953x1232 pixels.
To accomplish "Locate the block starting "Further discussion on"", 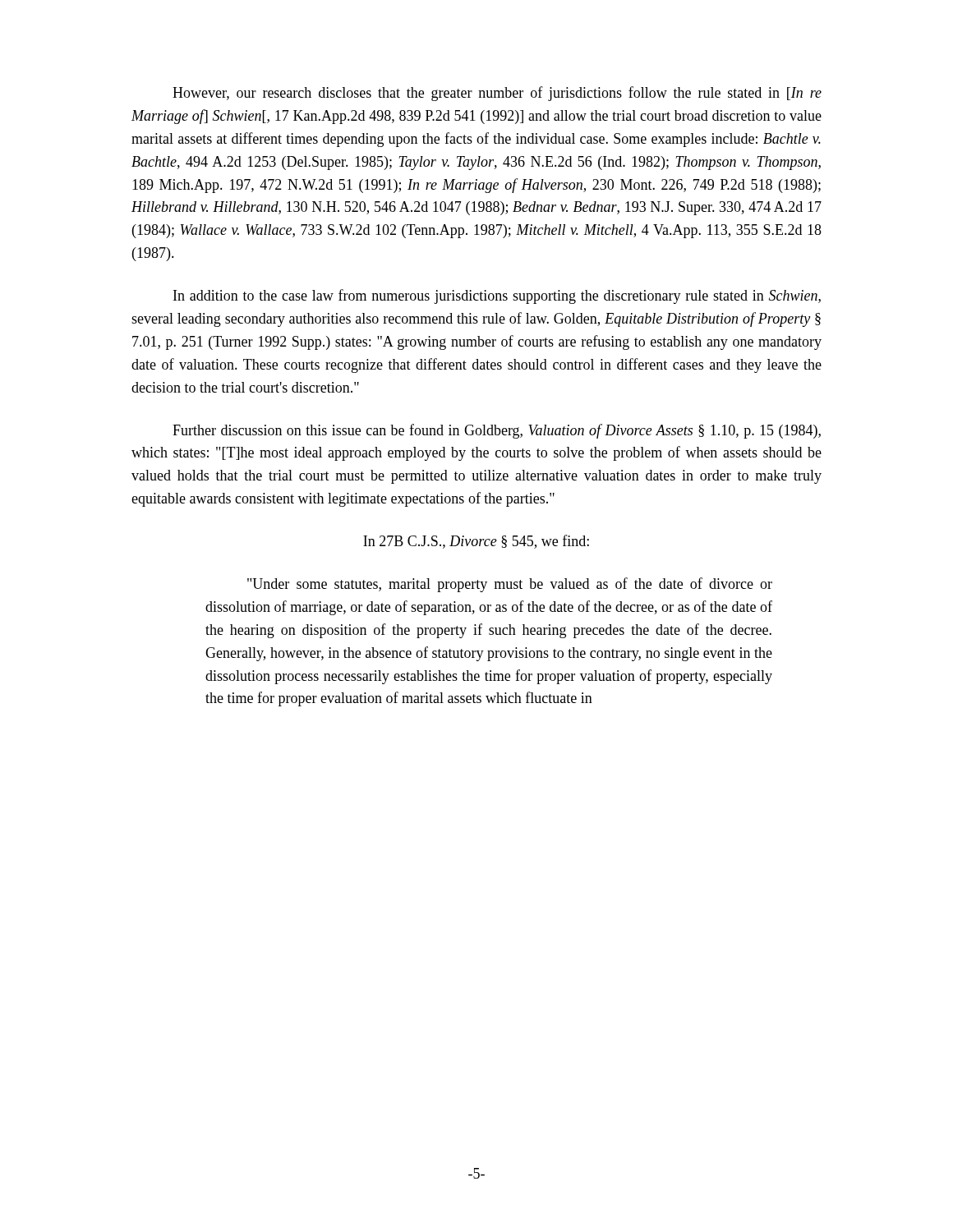I will tap(476, 464).
